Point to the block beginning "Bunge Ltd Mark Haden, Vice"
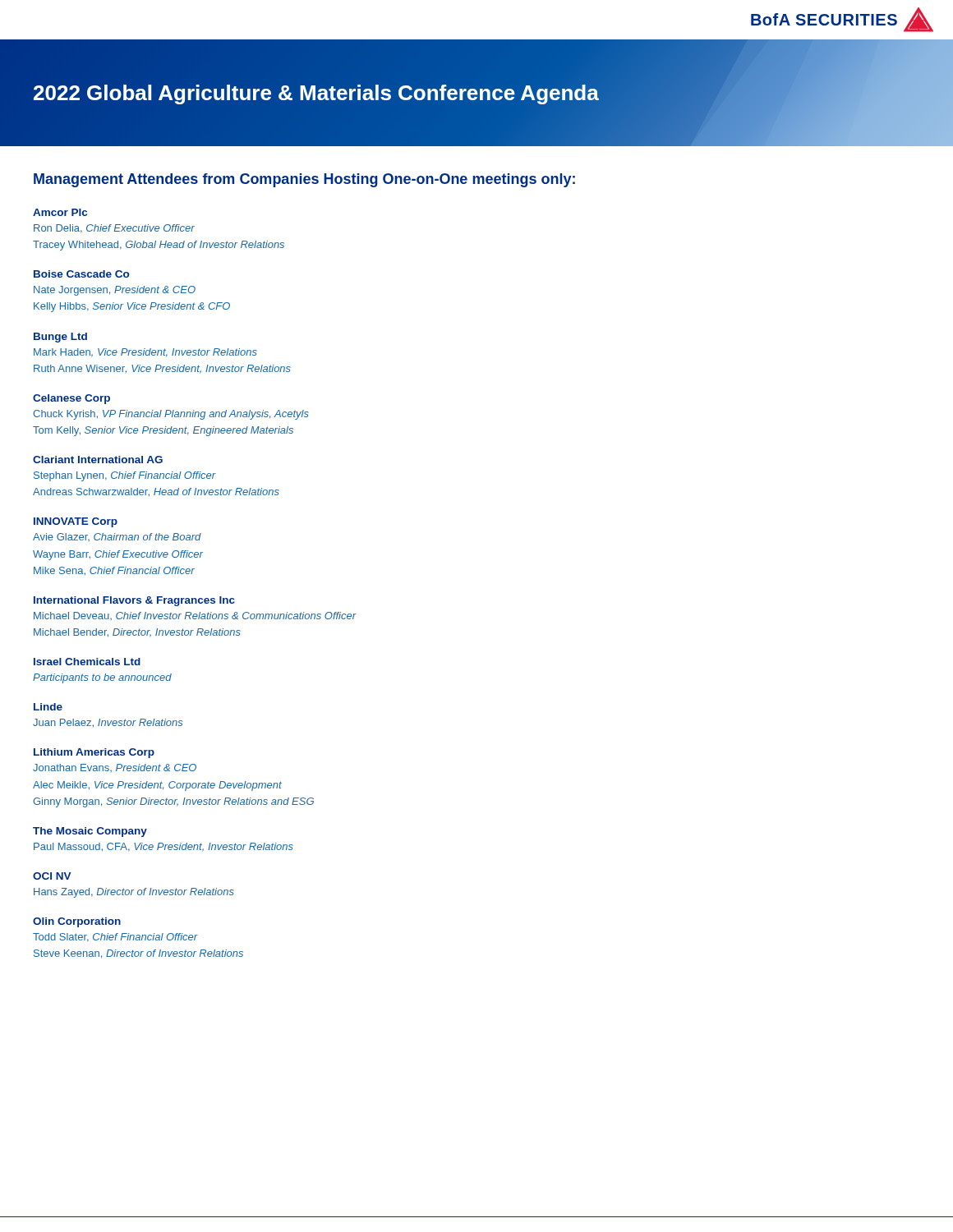 [x=60, y=338]
